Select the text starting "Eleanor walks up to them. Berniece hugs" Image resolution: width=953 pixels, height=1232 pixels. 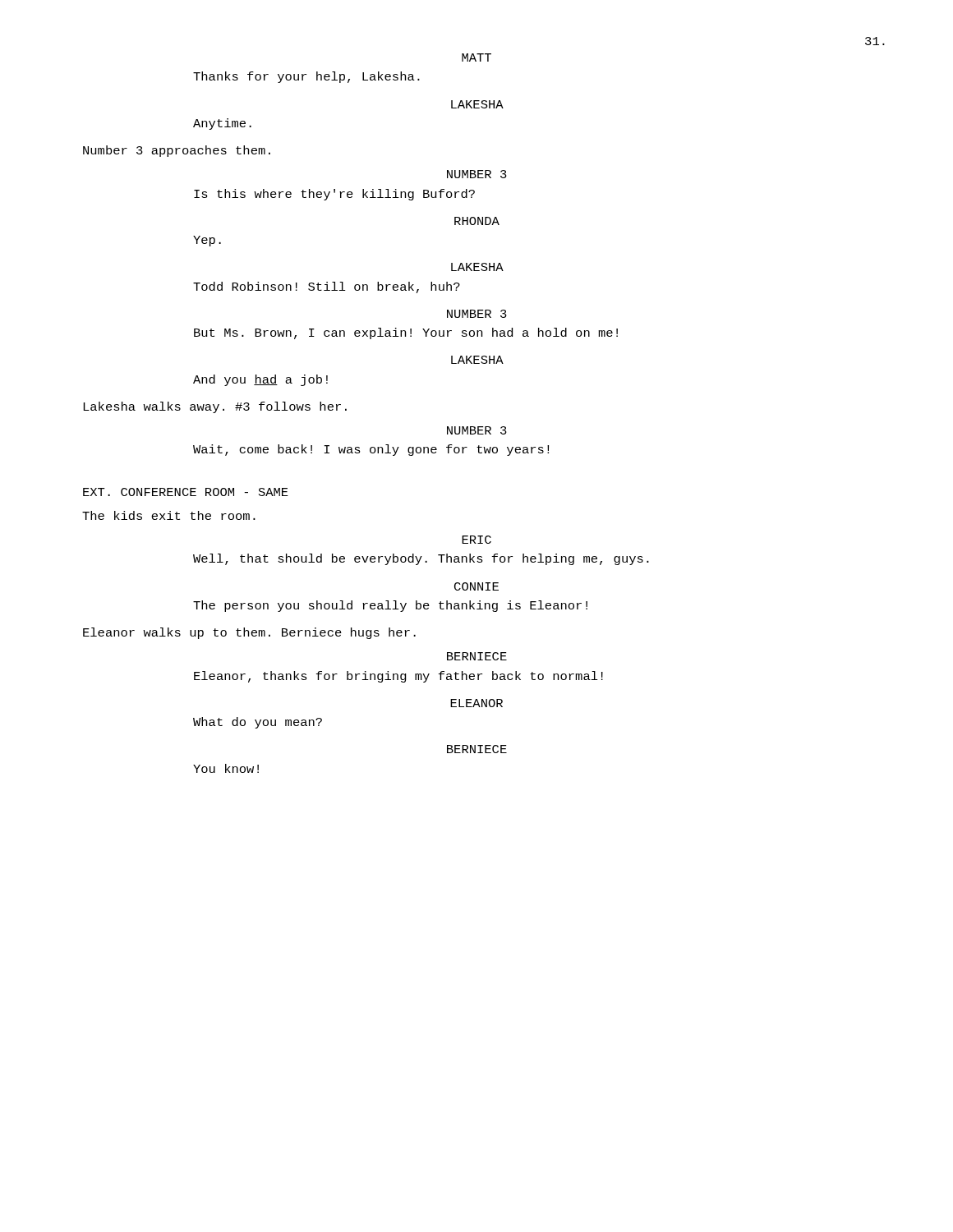(x=250, y=633)
